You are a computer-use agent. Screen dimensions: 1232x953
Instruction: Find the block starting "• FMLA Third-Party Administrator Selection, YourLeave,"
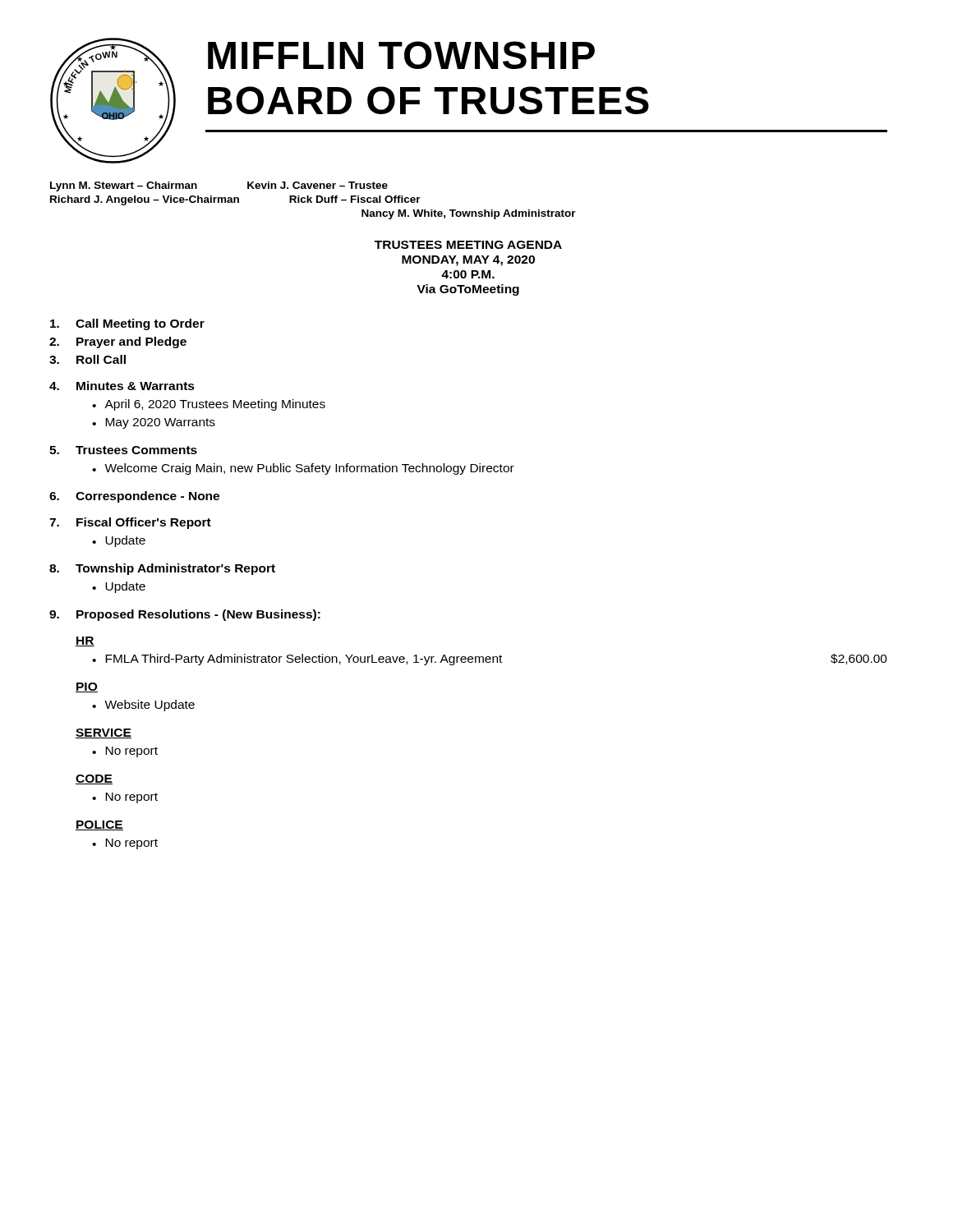pyautogui.click(x=490, y=660)
